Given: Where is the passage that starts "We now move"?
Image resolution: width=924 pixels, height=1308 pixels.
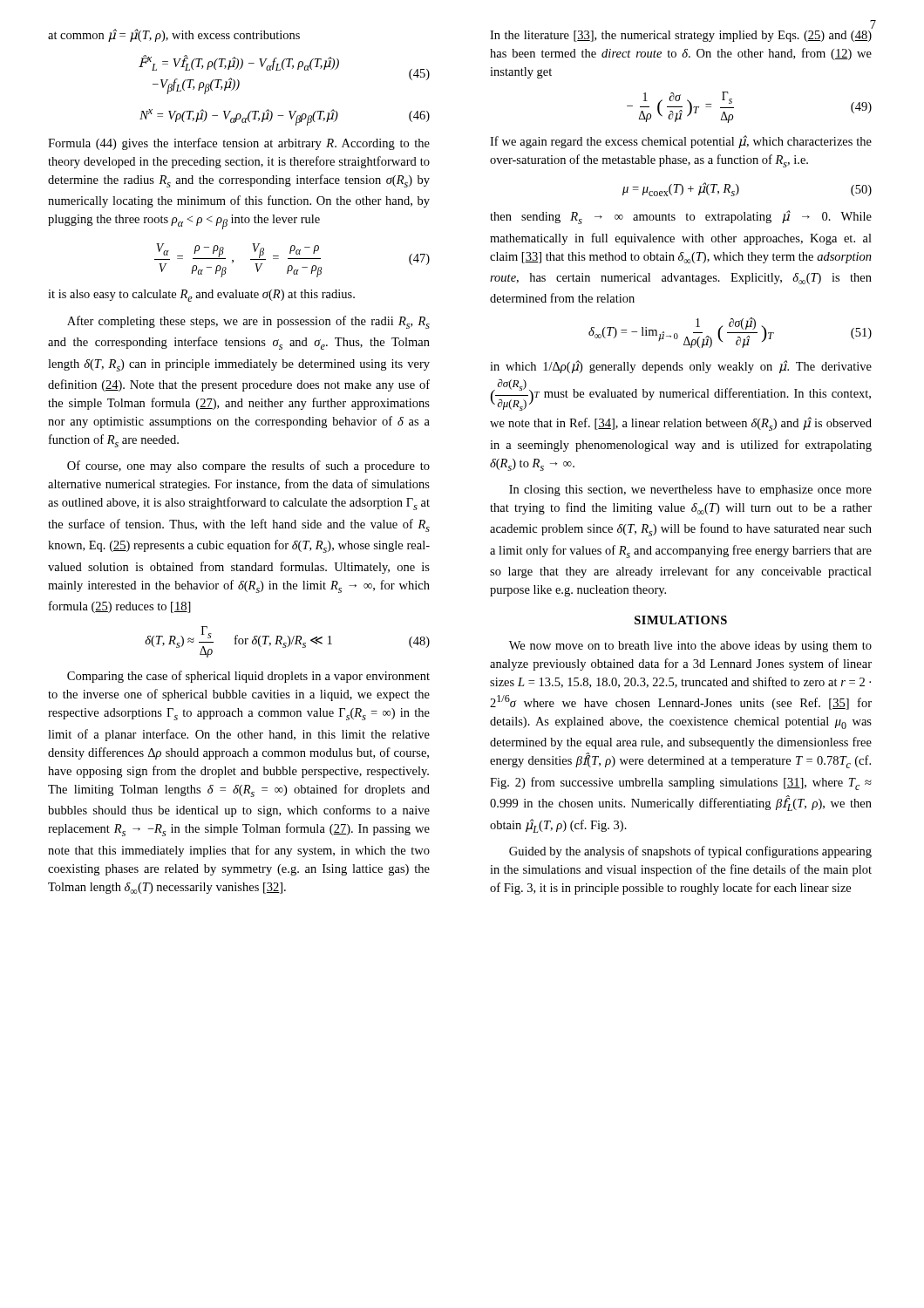Looking at the screenshot, I should (x=681, y=767).
